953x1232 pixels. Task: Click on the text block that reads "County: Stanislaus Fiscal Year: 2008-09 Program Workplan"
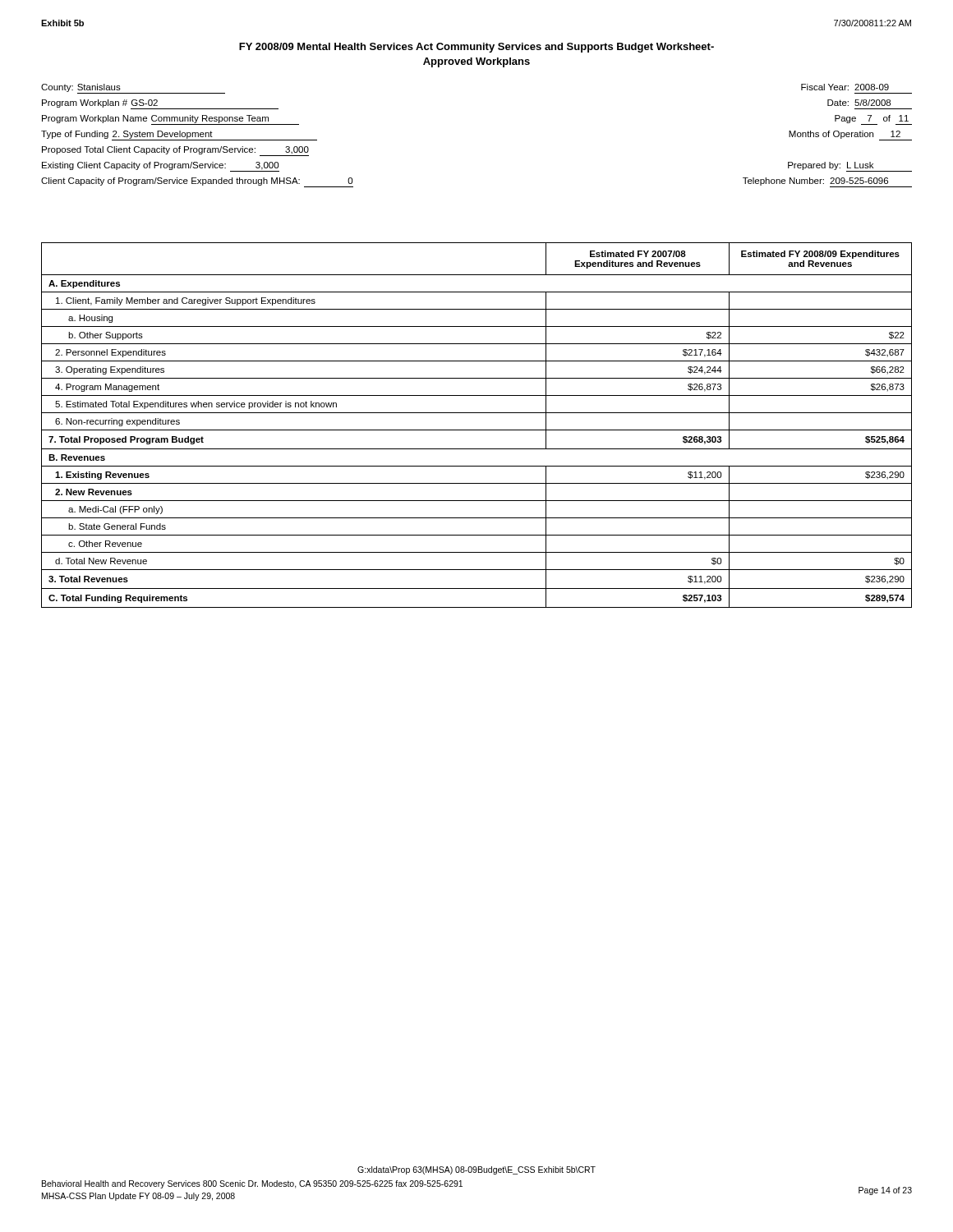point(151,93)
